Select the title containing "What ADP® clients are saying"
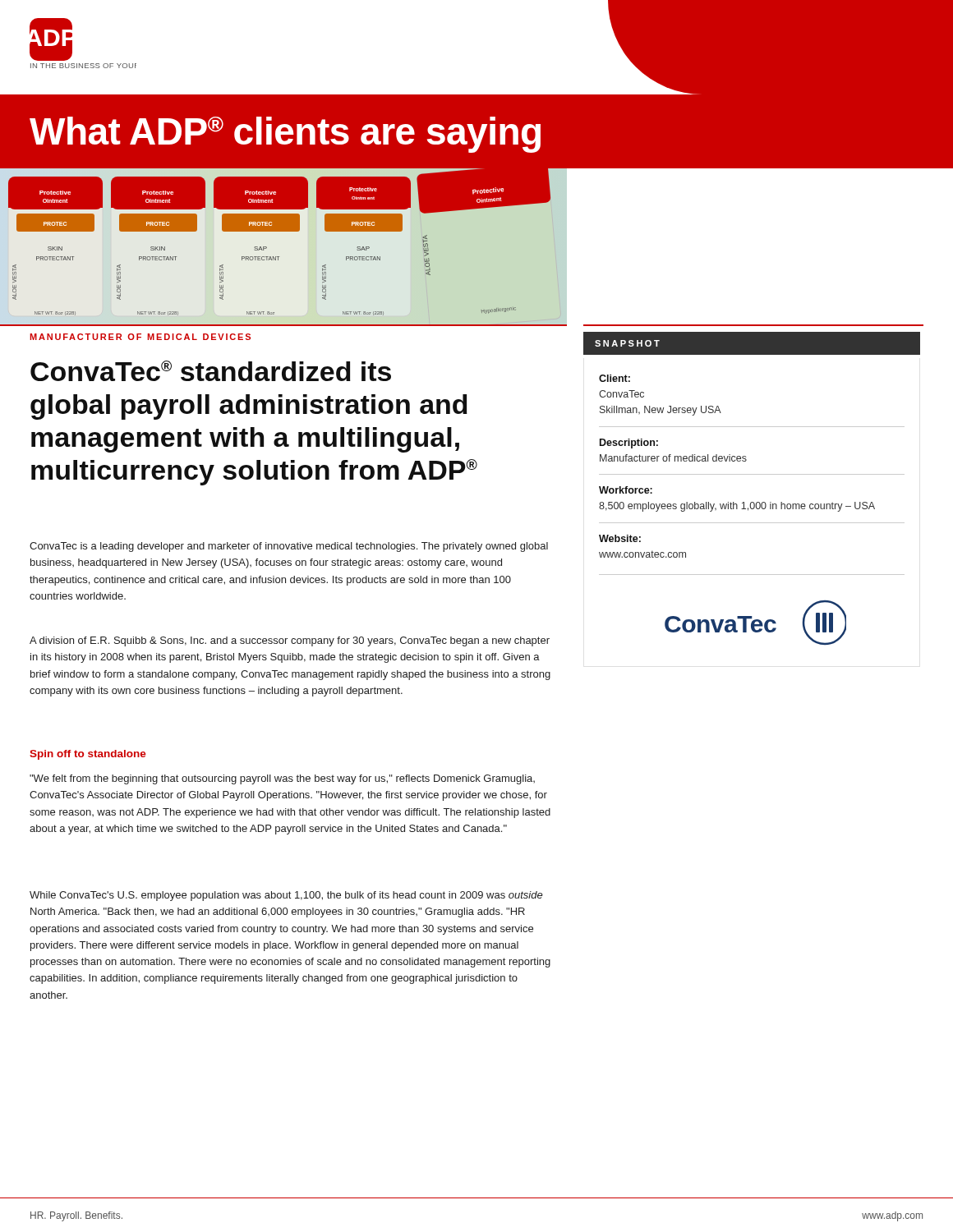Image resolution: width=953 pixels, height=1232 pixels. 286,131
